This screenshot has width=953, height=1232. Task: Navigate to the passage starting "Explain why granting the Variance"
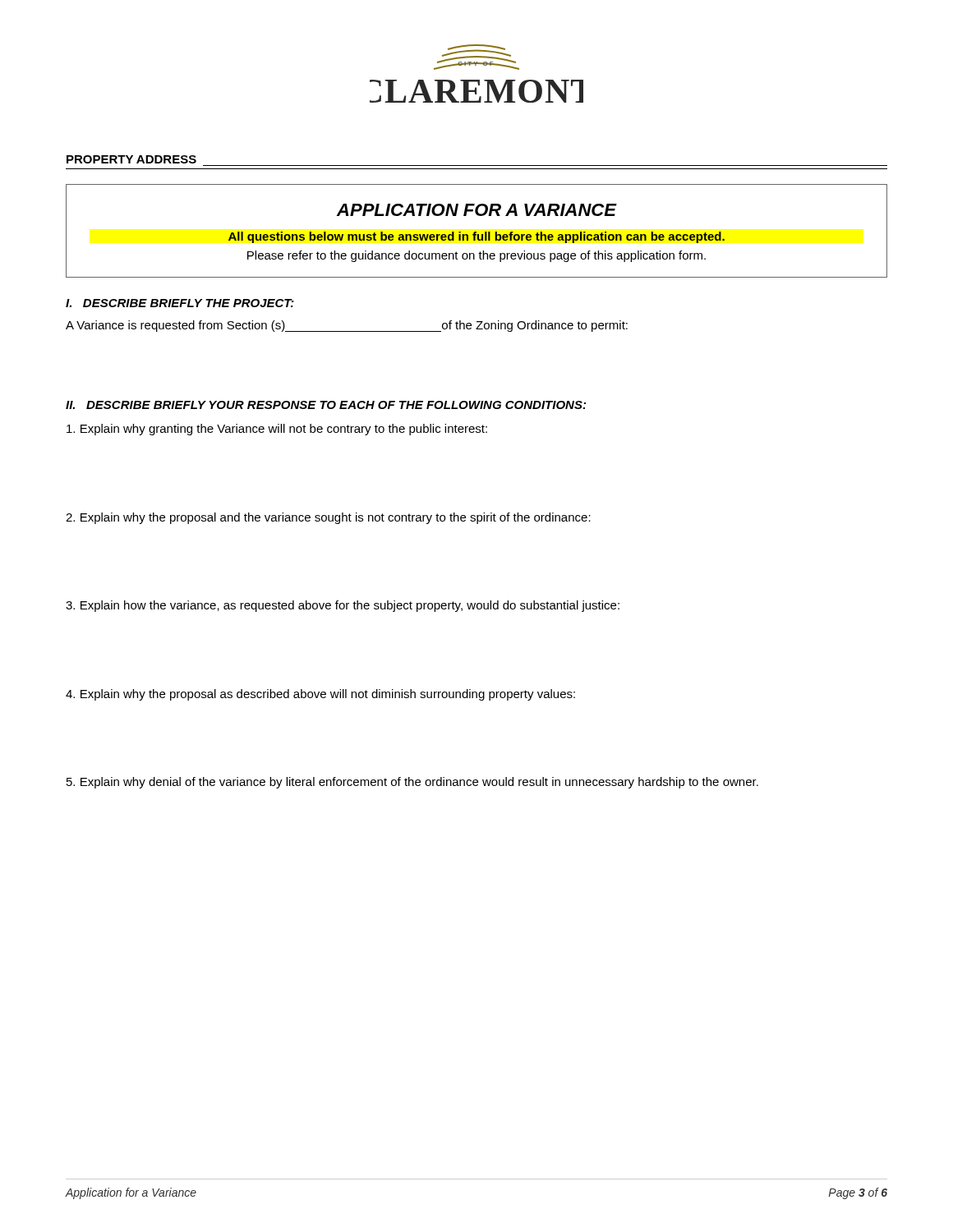click(277, 428)
